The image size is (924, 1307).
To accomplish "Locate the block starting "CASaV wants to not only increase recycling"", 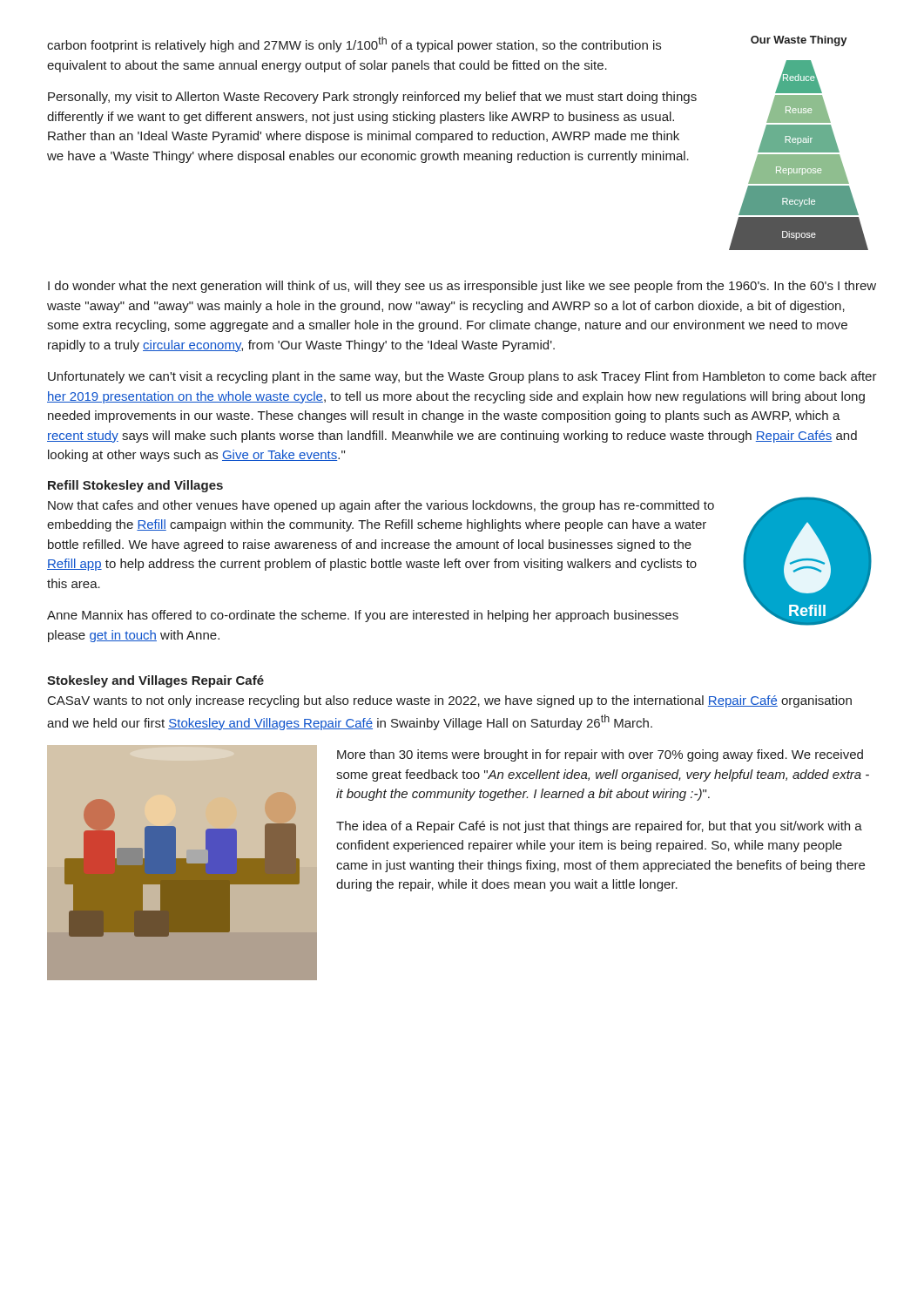I will tap(462, 712).
